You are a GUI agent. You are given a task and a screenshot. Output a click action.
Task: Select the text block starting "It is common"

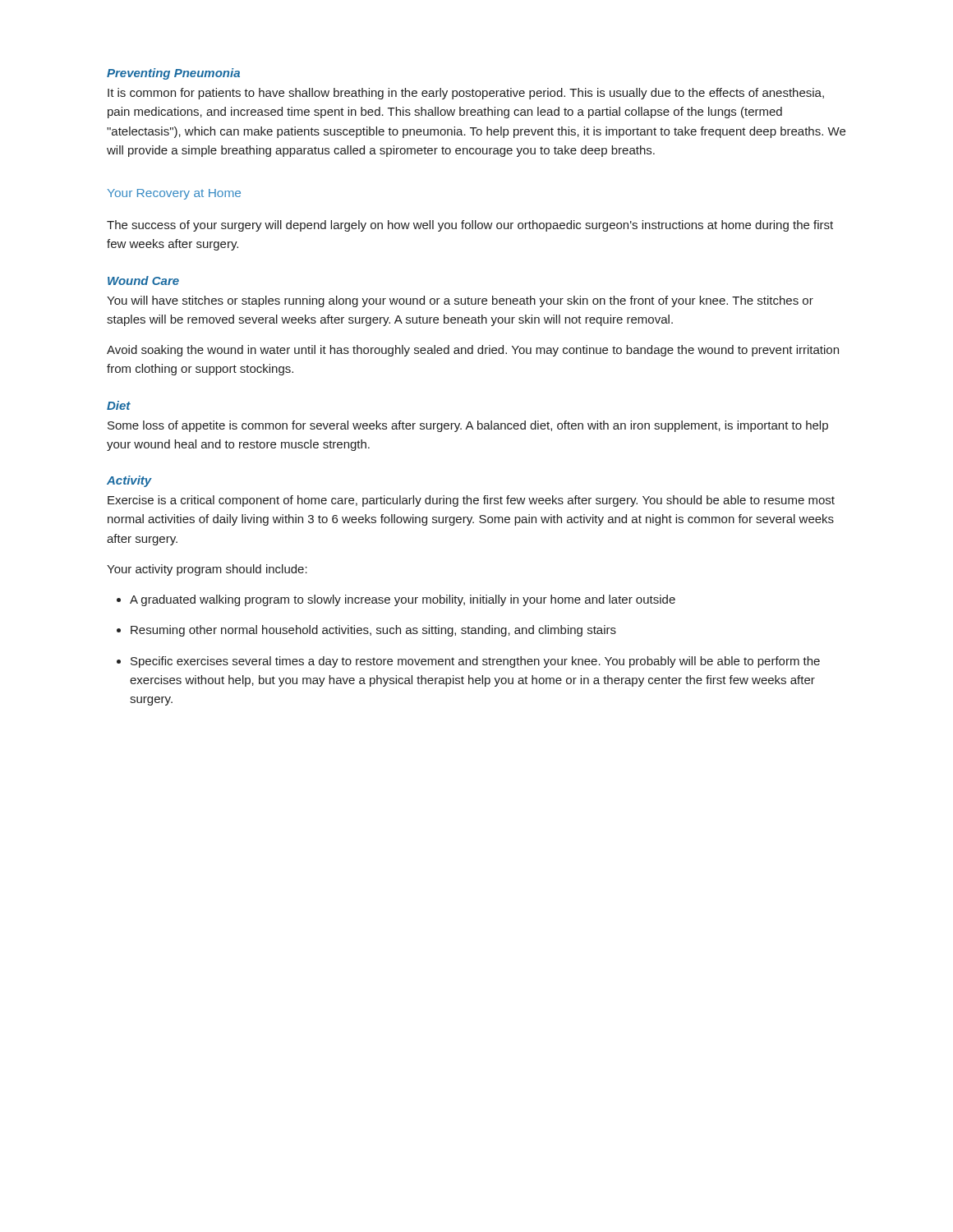pyautogui.click(x=476, y=121)
